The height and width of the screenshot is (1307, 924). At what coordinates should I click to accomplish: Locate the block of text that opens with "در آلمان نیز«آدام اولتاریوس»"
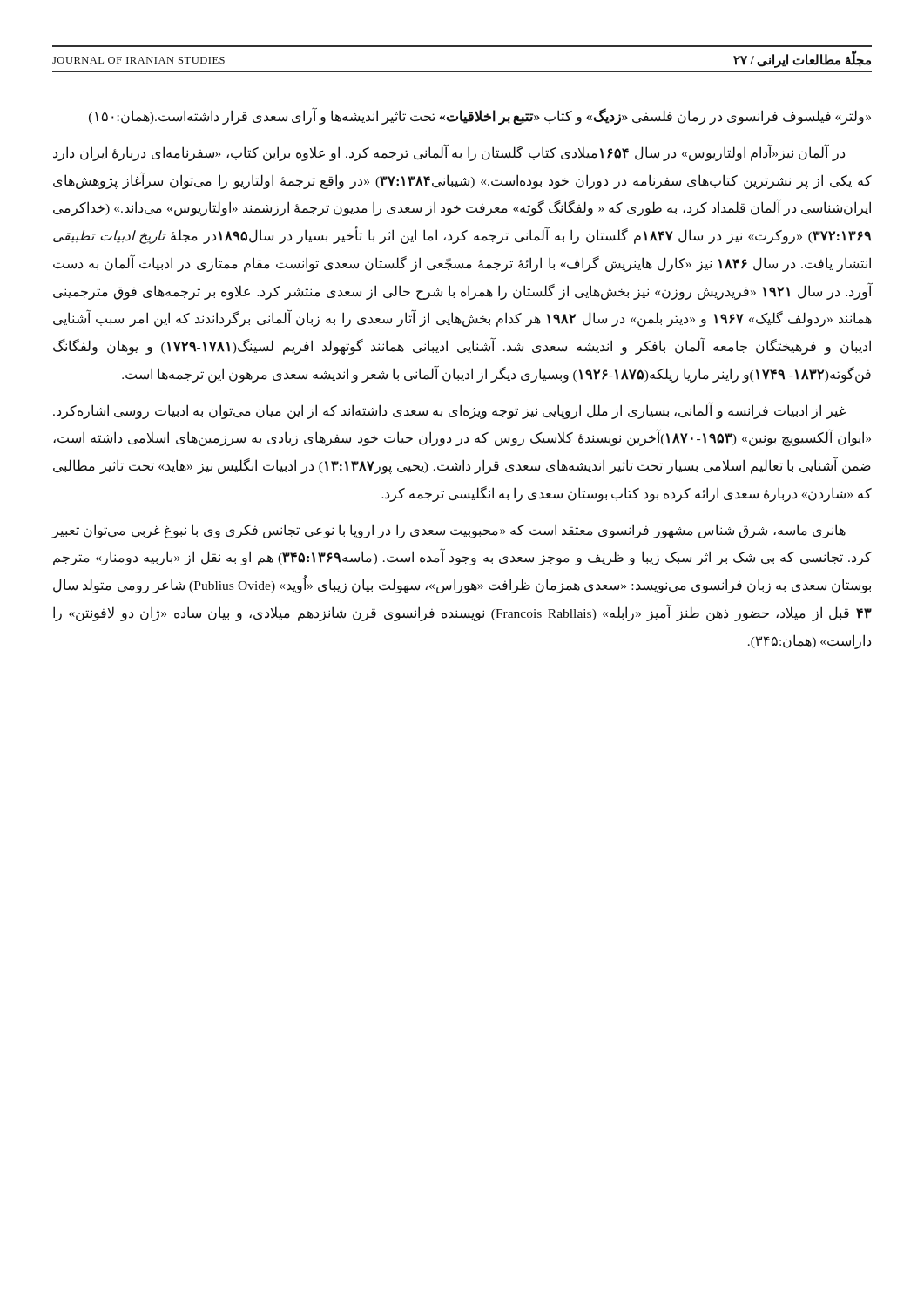point(462,263)
